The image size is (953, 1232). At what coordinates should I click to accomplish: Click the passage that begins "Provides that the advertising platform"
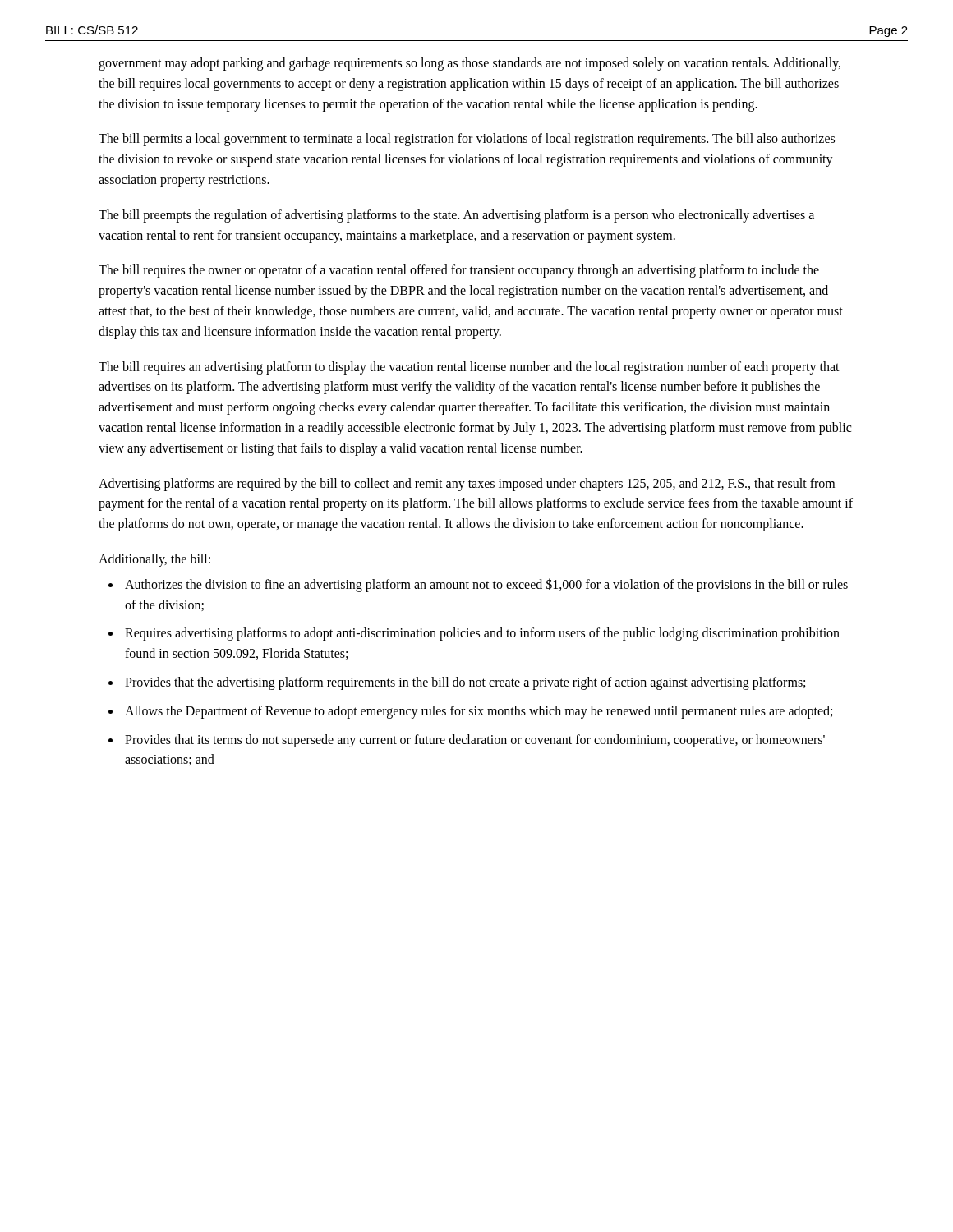466,682
